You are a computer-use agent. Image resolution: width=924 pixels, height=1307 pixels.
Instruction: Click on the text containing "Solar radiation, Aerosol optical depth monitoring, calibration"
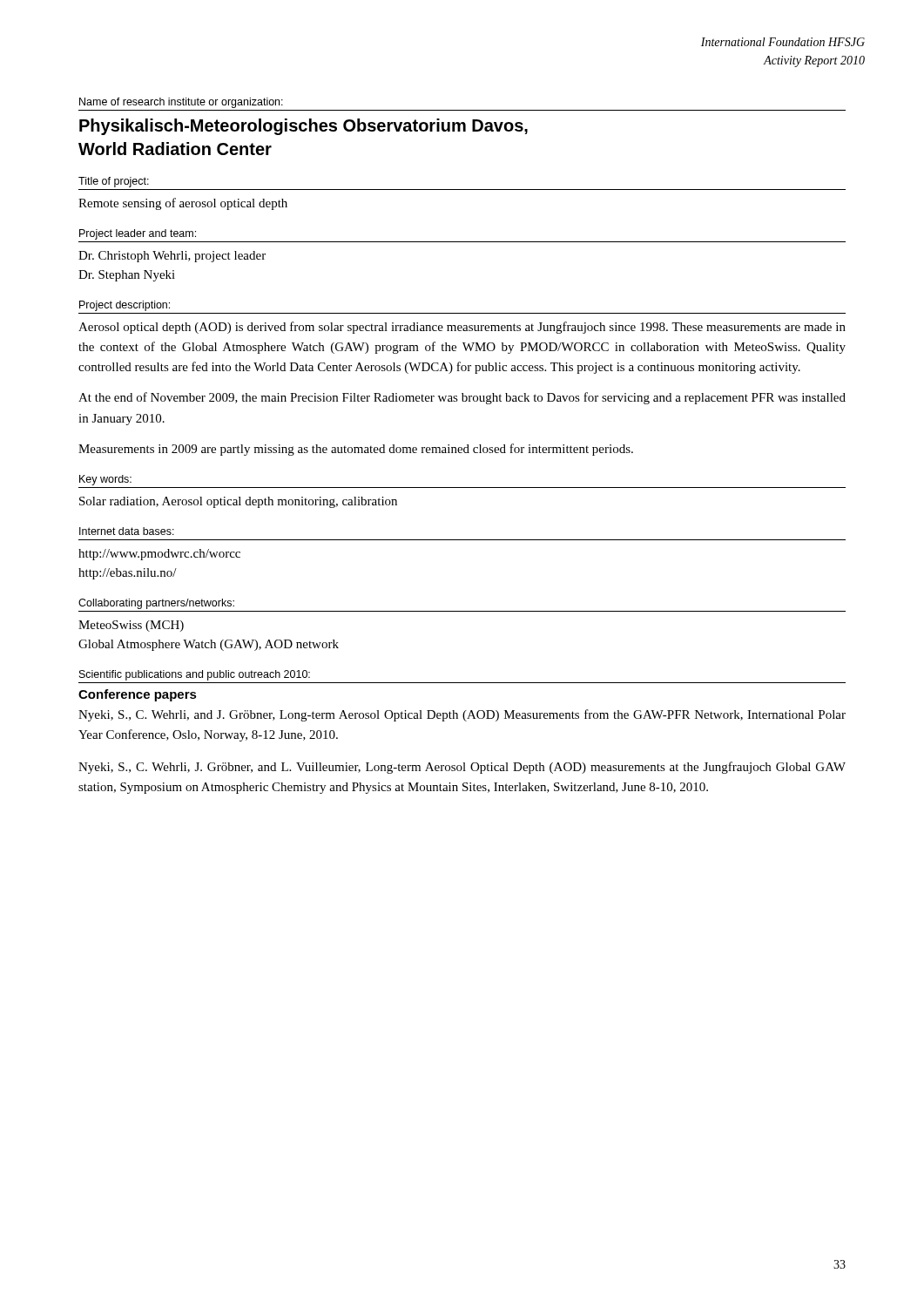pos(238,501)
